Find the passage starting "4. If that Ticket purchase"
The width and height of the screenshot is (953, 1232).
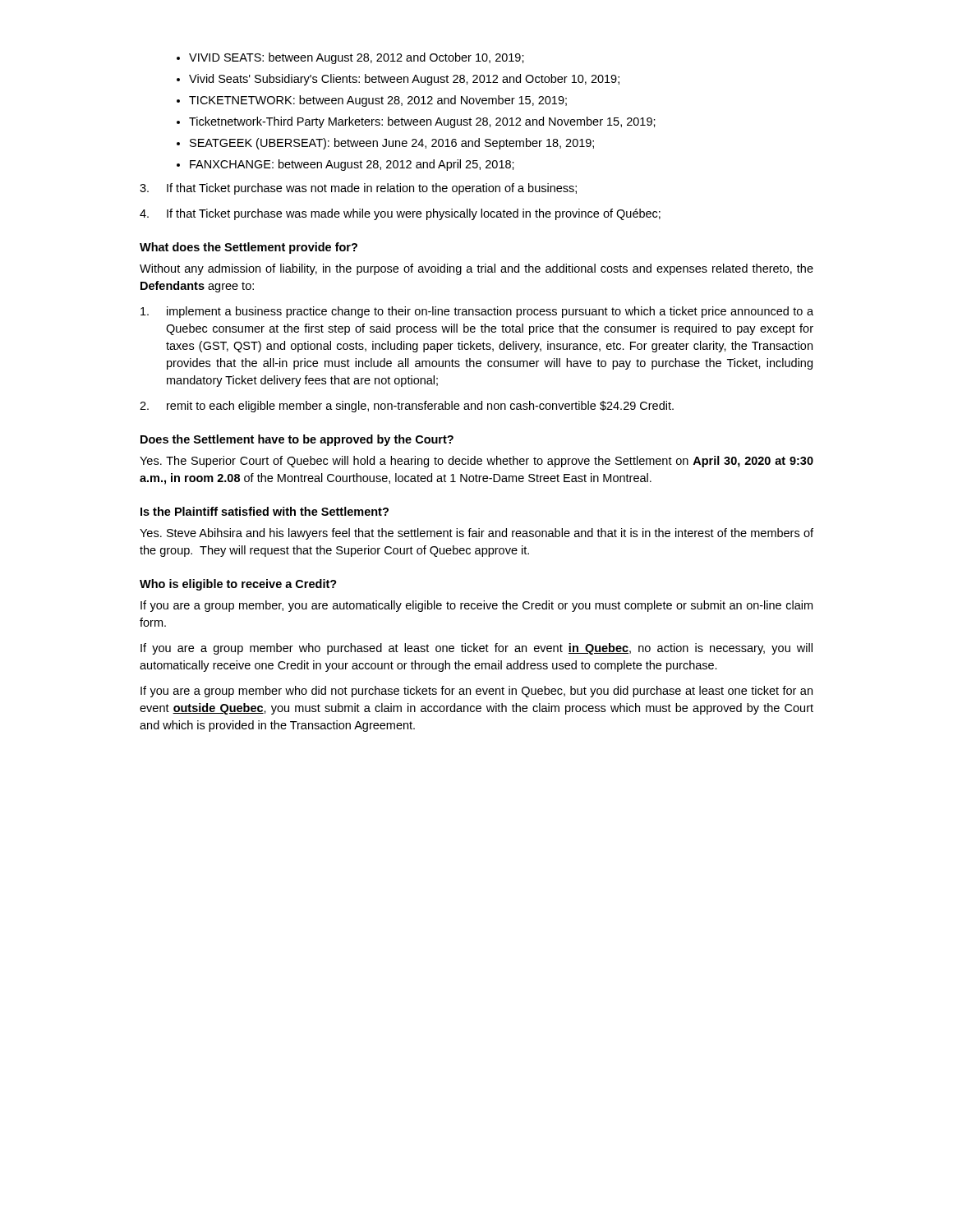(476, 214)
